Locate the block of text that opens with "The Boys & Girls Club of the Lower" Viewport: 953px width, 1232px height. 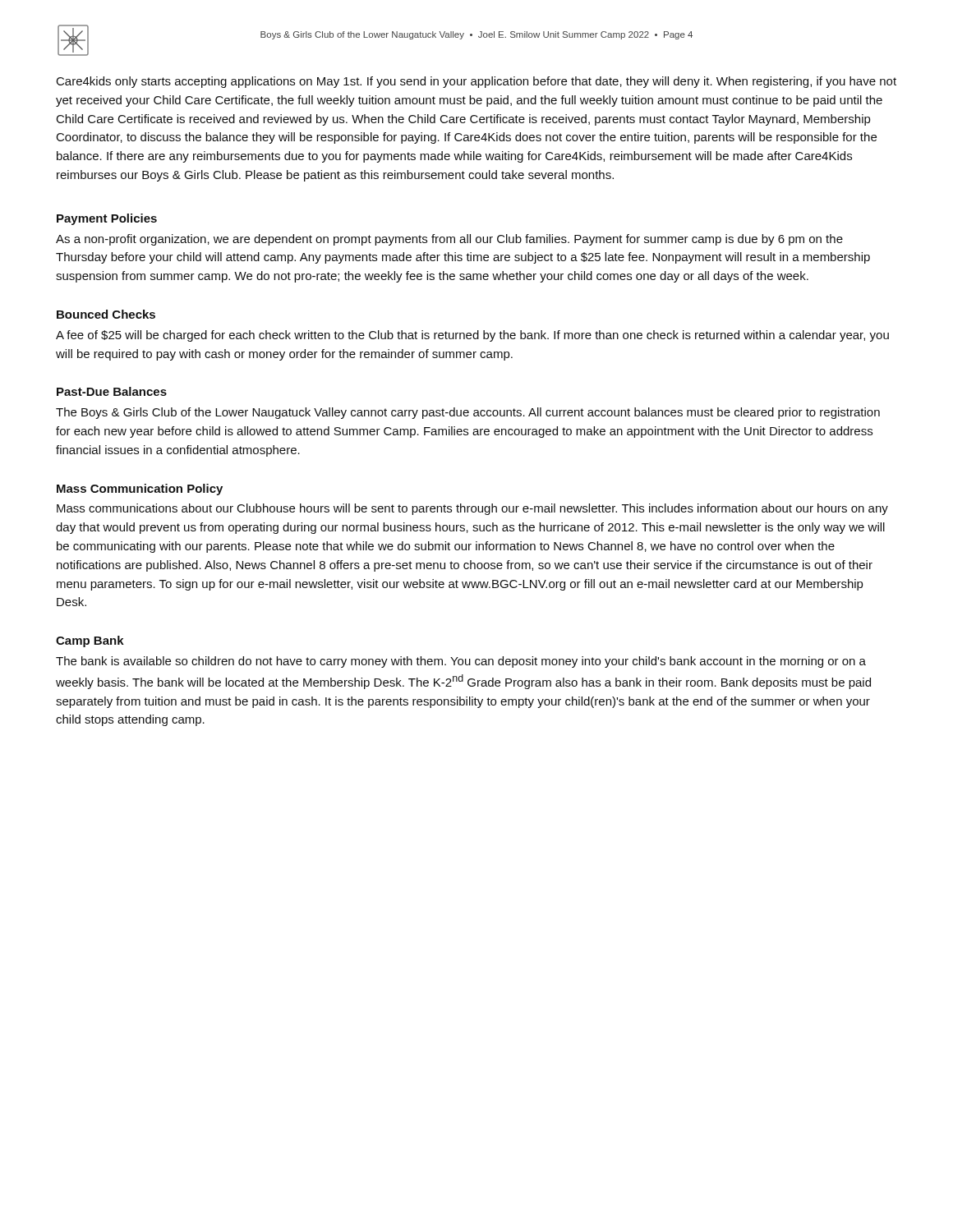pos(468,431)
